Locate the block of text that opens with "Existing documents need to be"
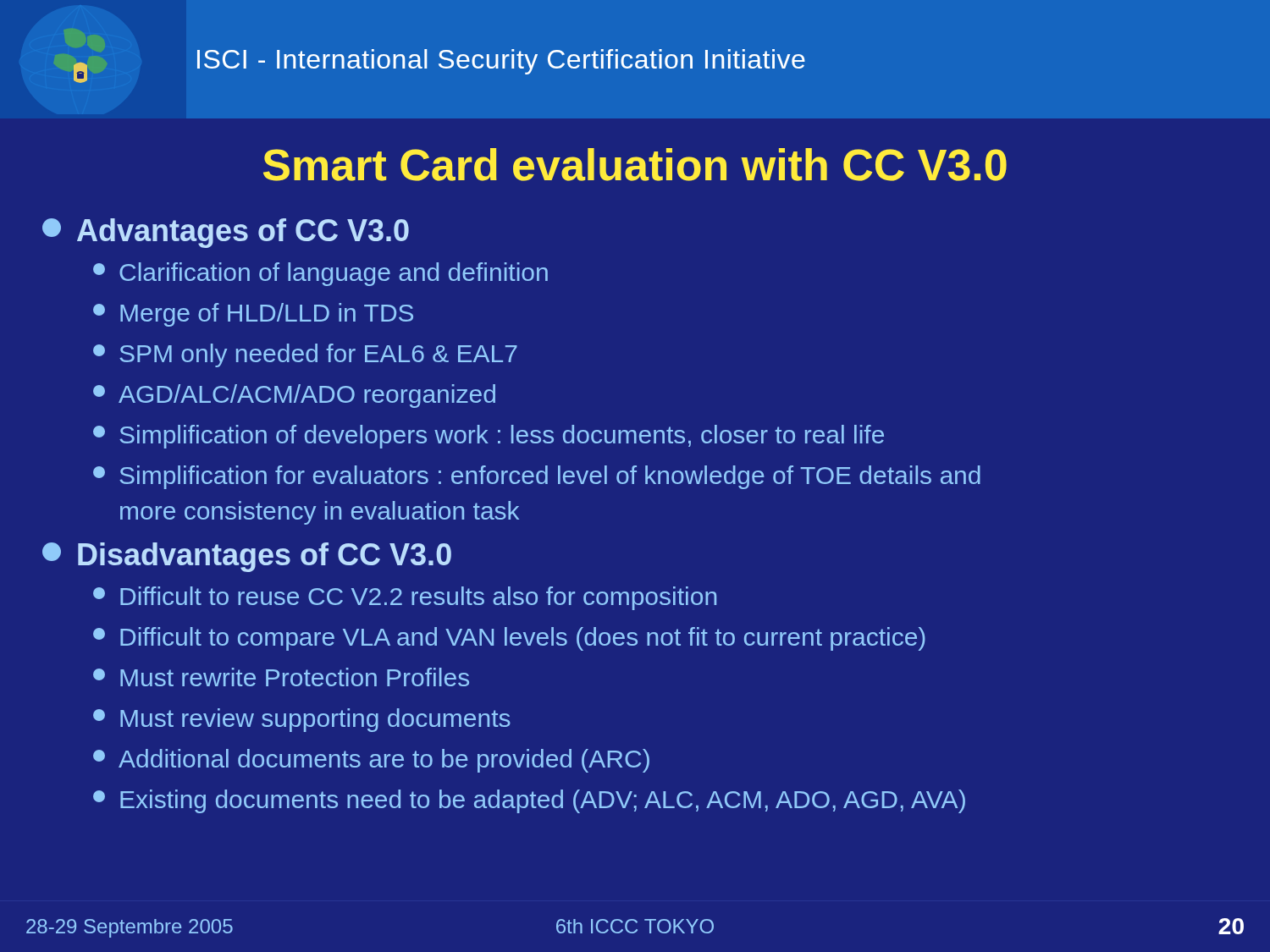The image size is (1270, 952). [x=530, y=799]
